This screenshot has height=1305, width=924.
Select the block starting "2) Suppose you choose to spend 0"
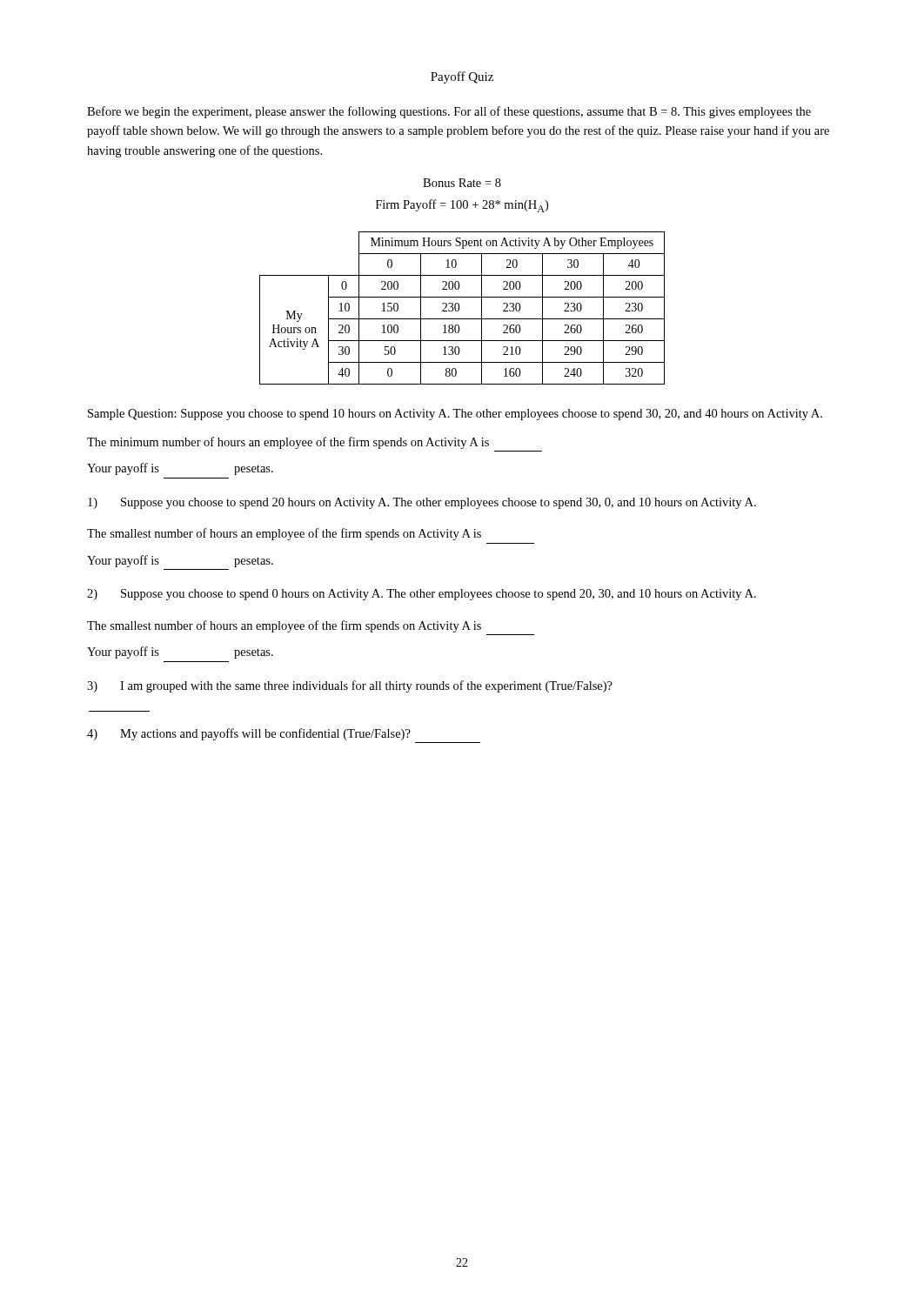(x=462, y=594)
